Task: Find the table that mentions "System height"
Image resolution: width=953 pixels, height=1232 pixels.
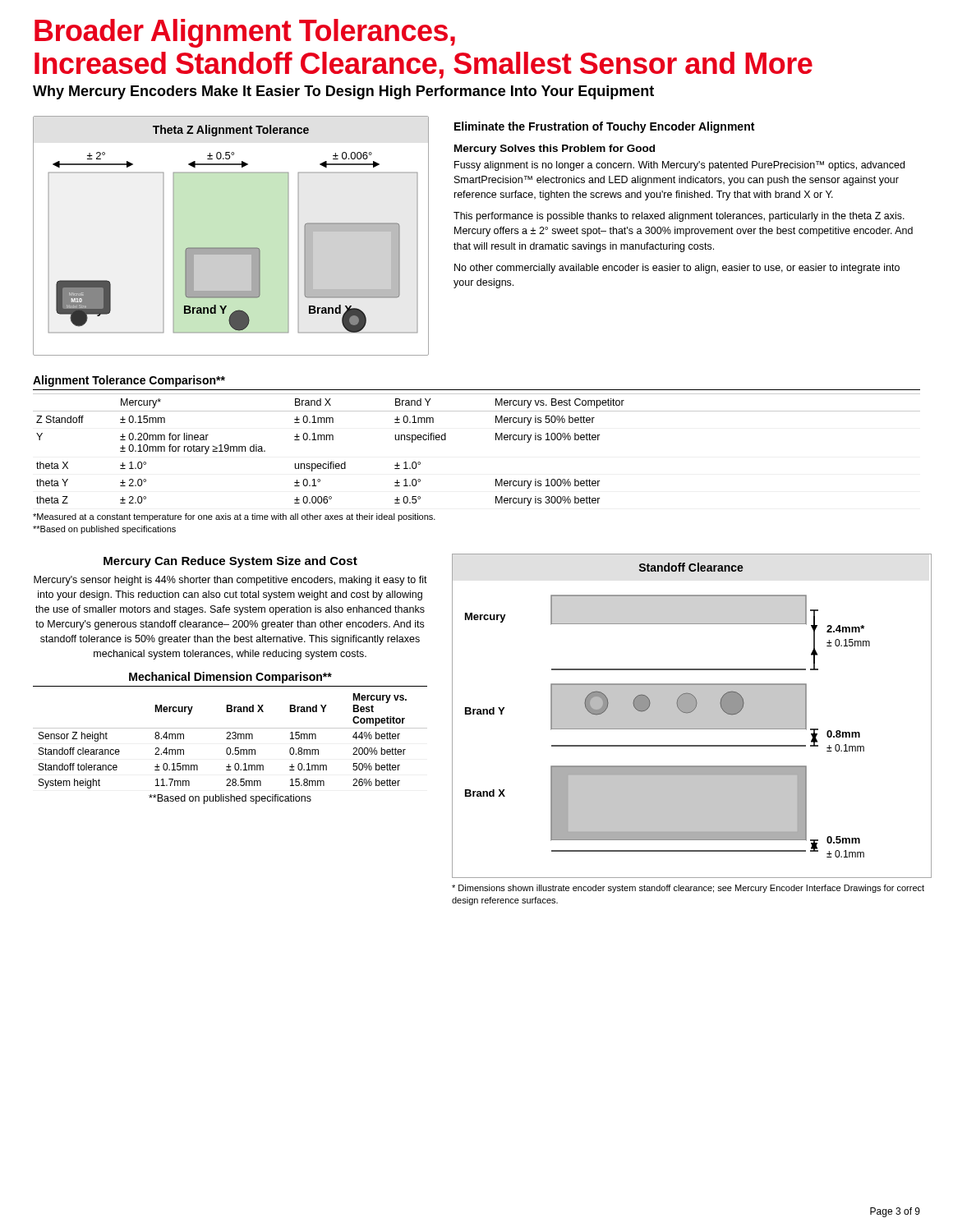Action: tap(230, 740)
